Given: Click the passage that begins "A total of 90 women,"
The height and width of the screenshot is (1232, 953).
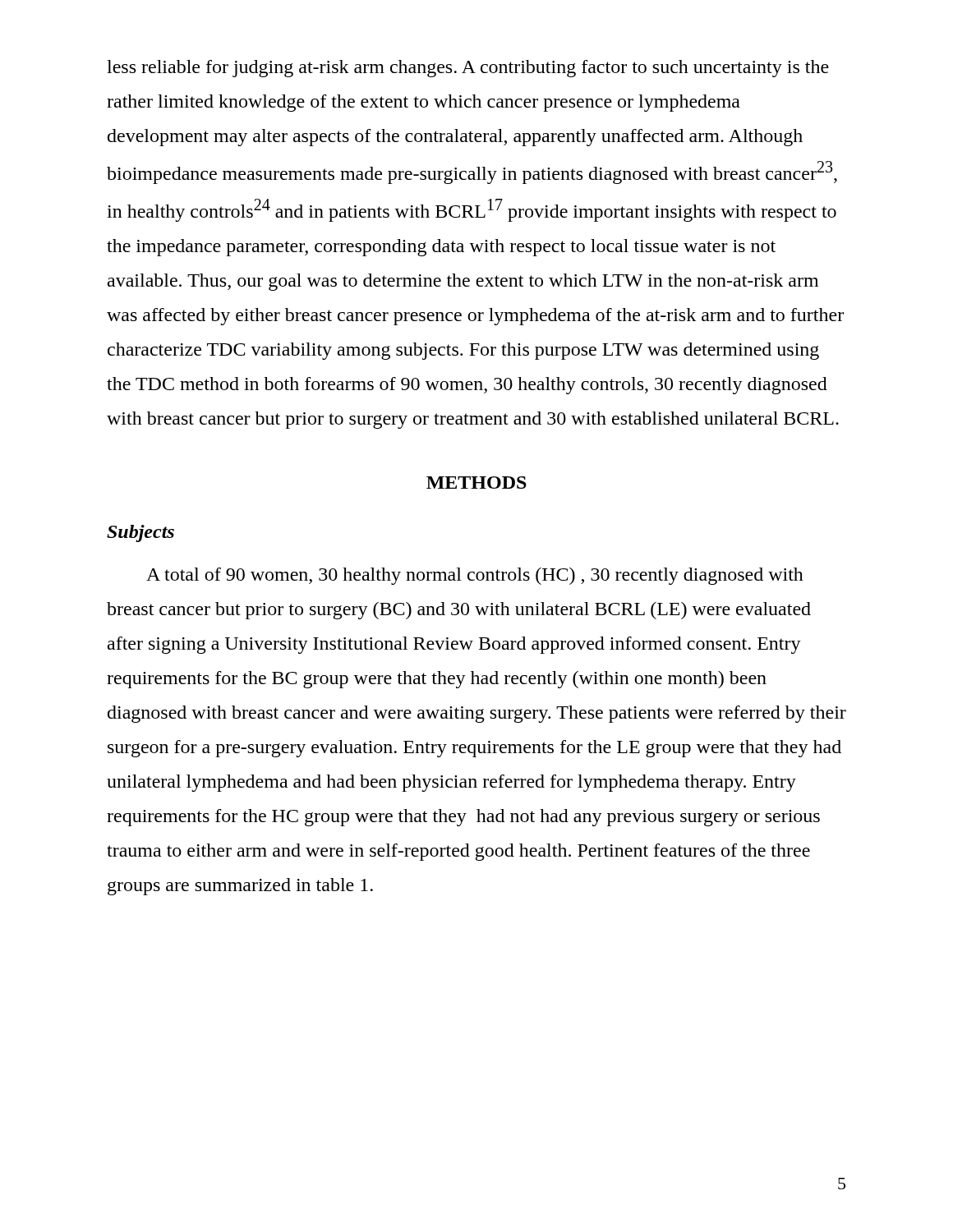Looking at the screenshot, I should point(476,726).
